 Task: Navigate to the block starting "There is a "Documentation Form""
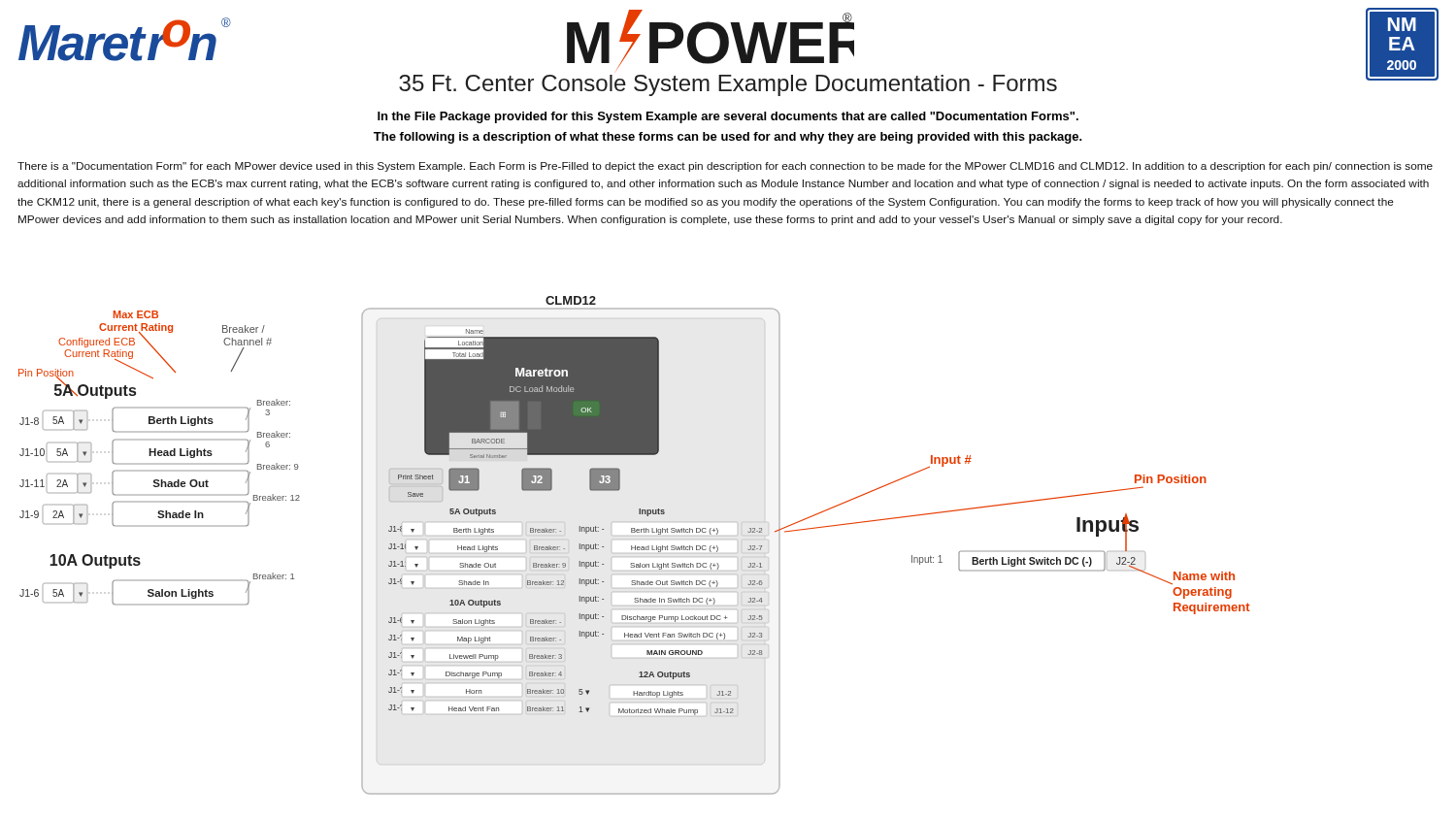[x=725, y=193]
